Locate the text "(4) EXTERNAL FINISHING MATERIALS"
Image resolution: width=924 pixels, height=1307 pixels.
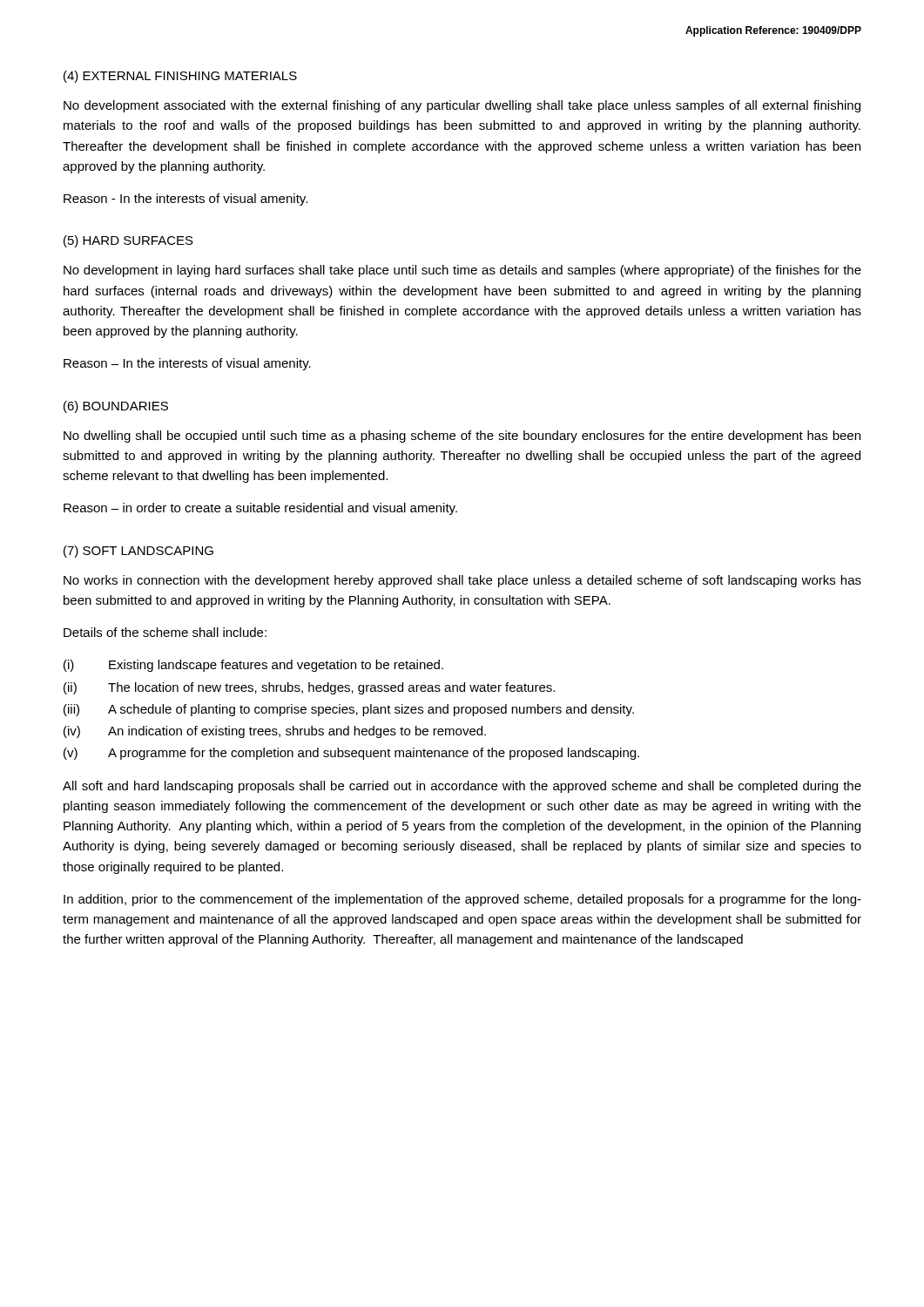(x=180, y=75)
